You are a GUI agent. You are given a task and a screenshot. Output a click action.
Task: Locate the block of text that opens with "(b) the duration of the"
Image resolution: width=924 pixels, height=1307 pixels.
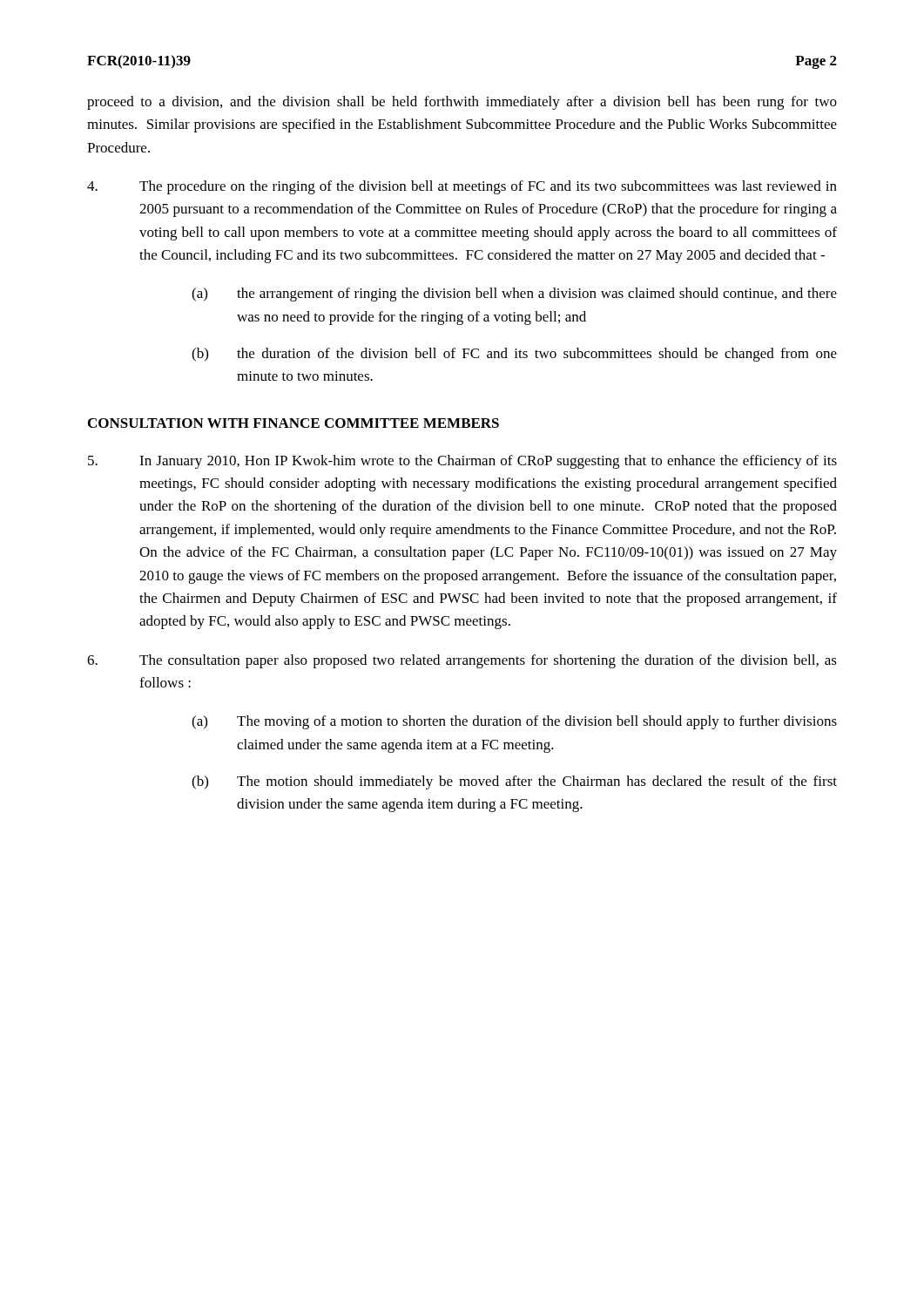514,366
